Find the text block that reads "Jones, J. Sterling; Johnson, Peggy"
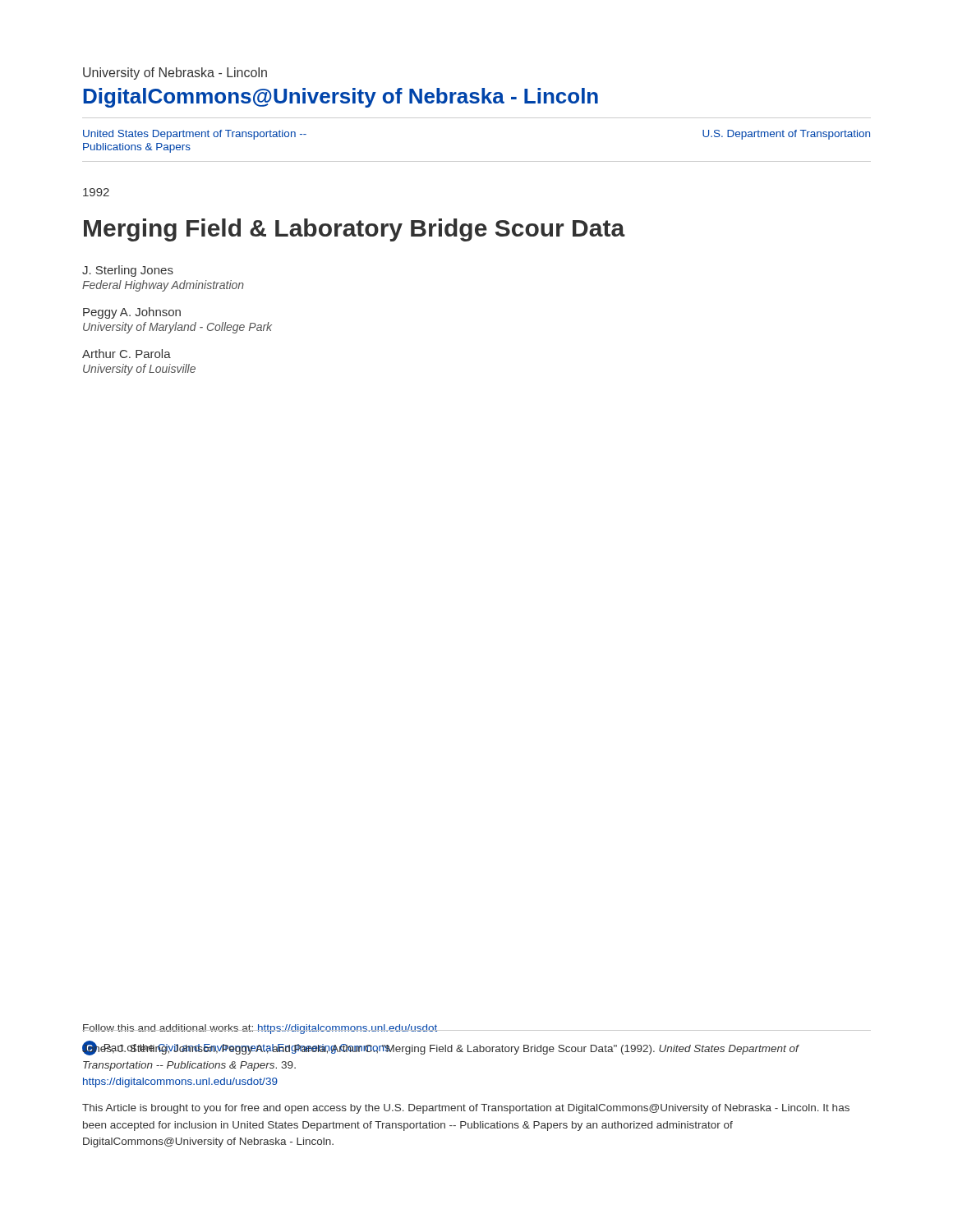The image size is (953, 1232). 440,1048
